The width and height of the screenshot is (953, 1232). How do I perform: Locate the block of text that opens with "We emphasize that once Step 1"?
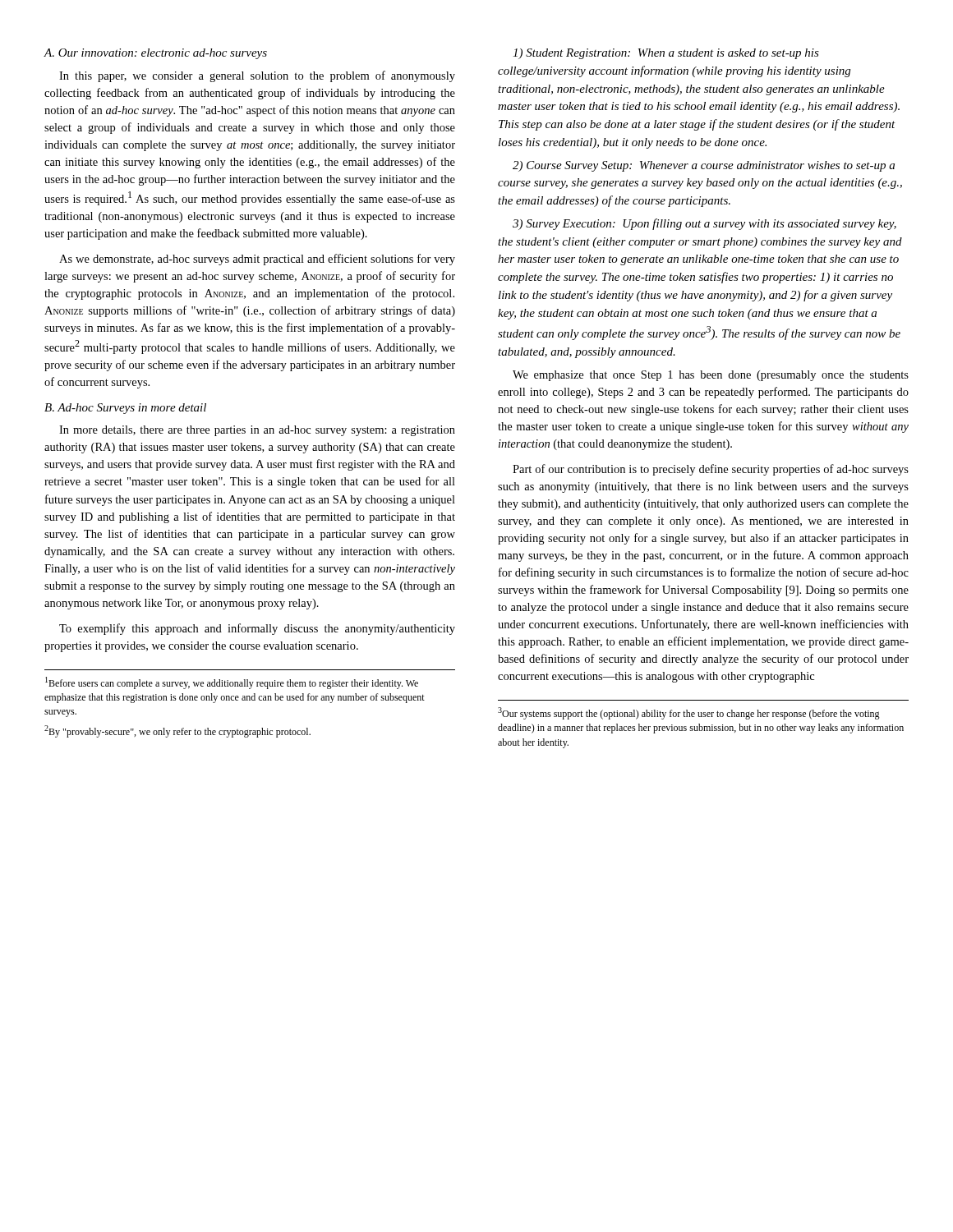703,409
